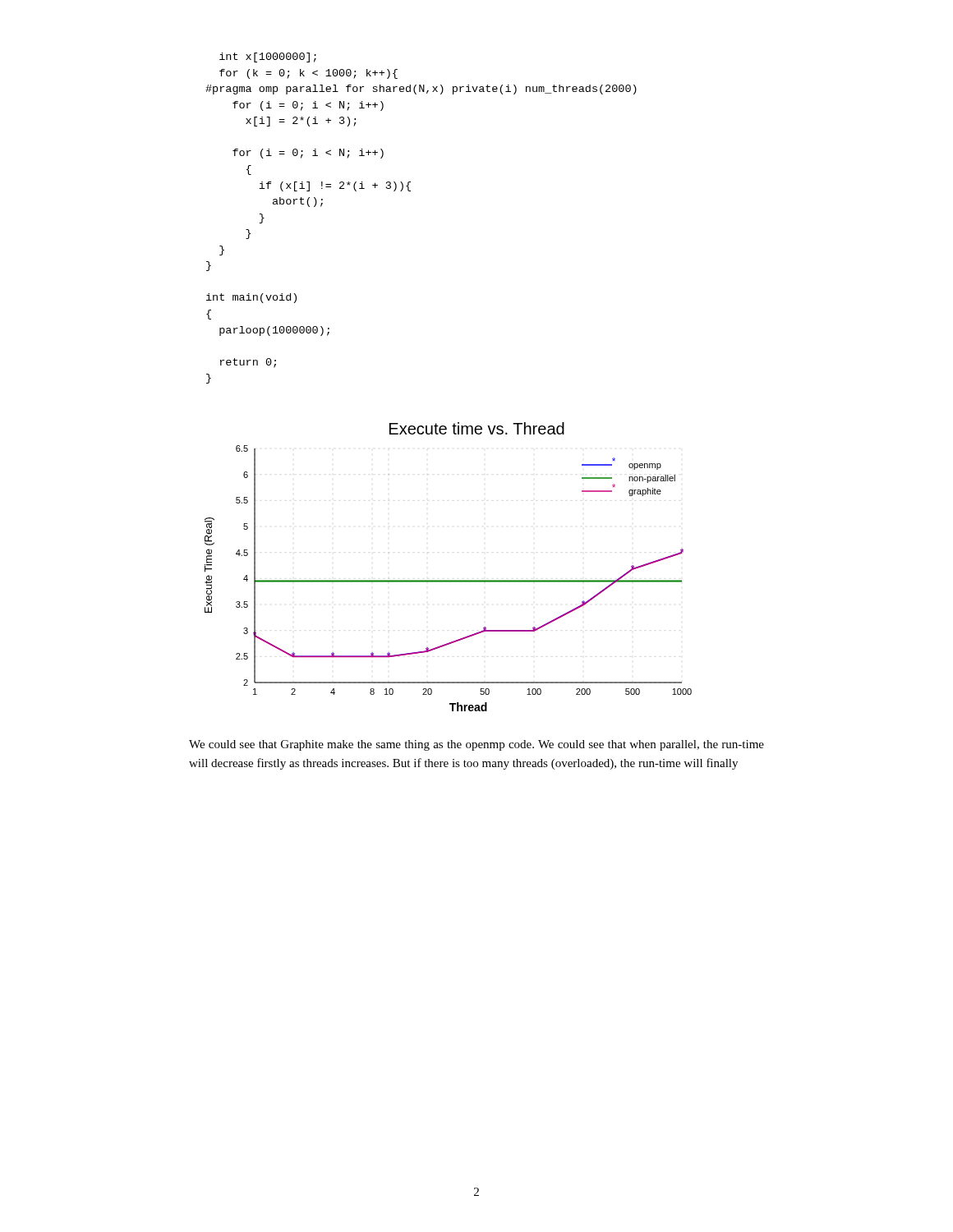Click on the screenshot
This screenshot has width=953, height=1232.
tap(476, 218)
